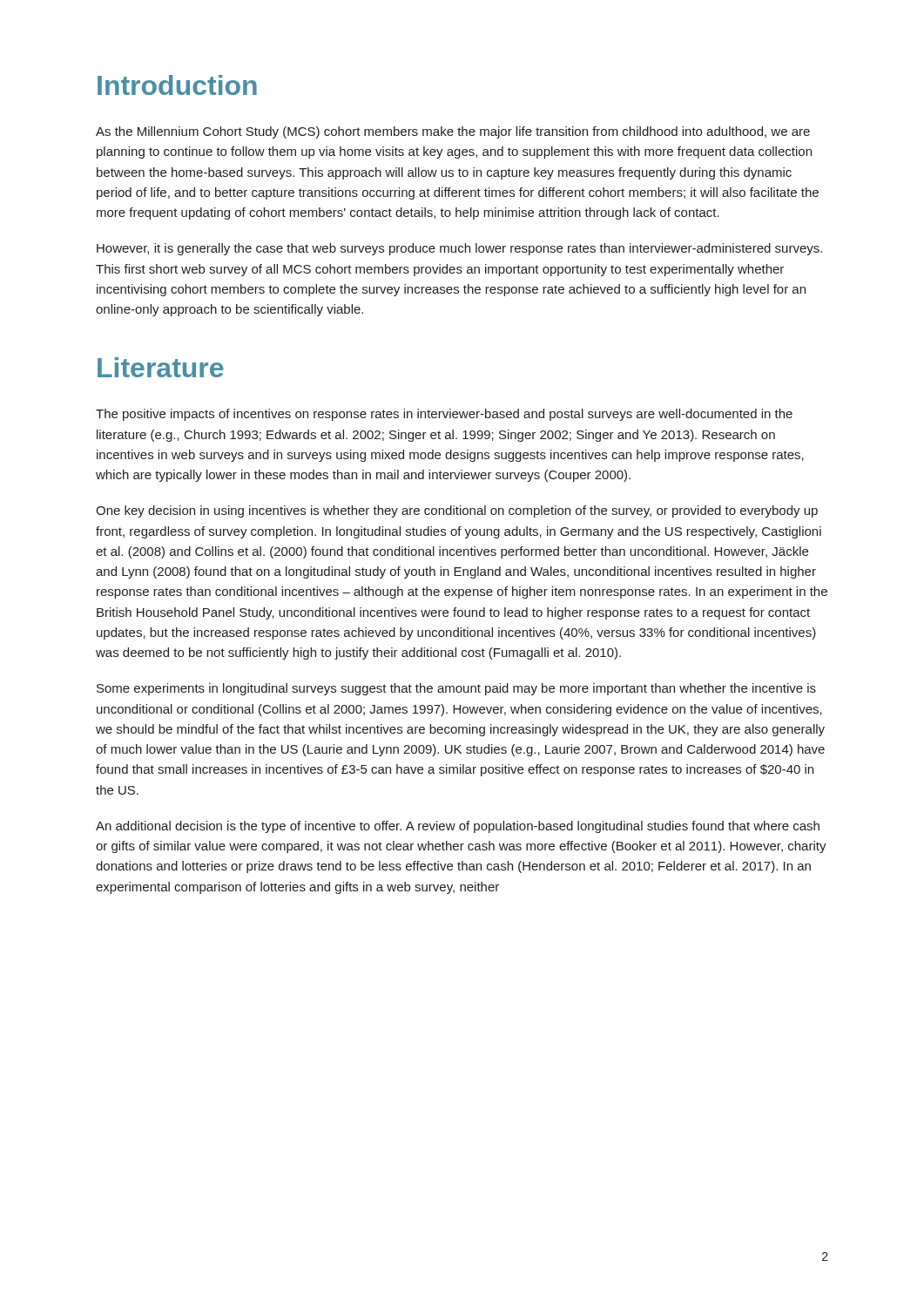Locate the text block that reads "Some experiments in"

pyautogui.click(x=460, y=739)
